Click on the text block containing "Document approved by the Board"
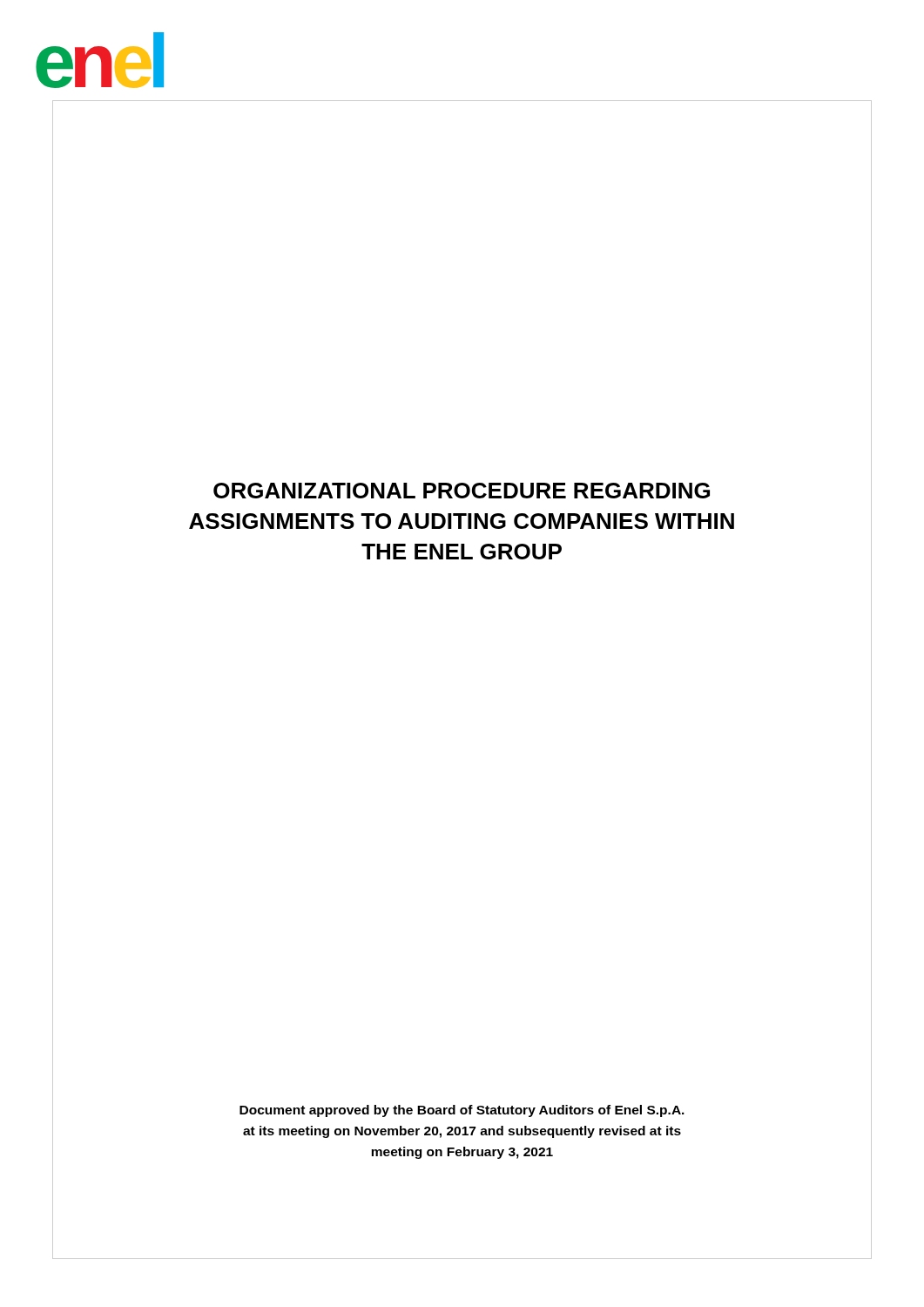Image resolution: width=924 pixels, height=1307 pixels. coord(462,1131)
